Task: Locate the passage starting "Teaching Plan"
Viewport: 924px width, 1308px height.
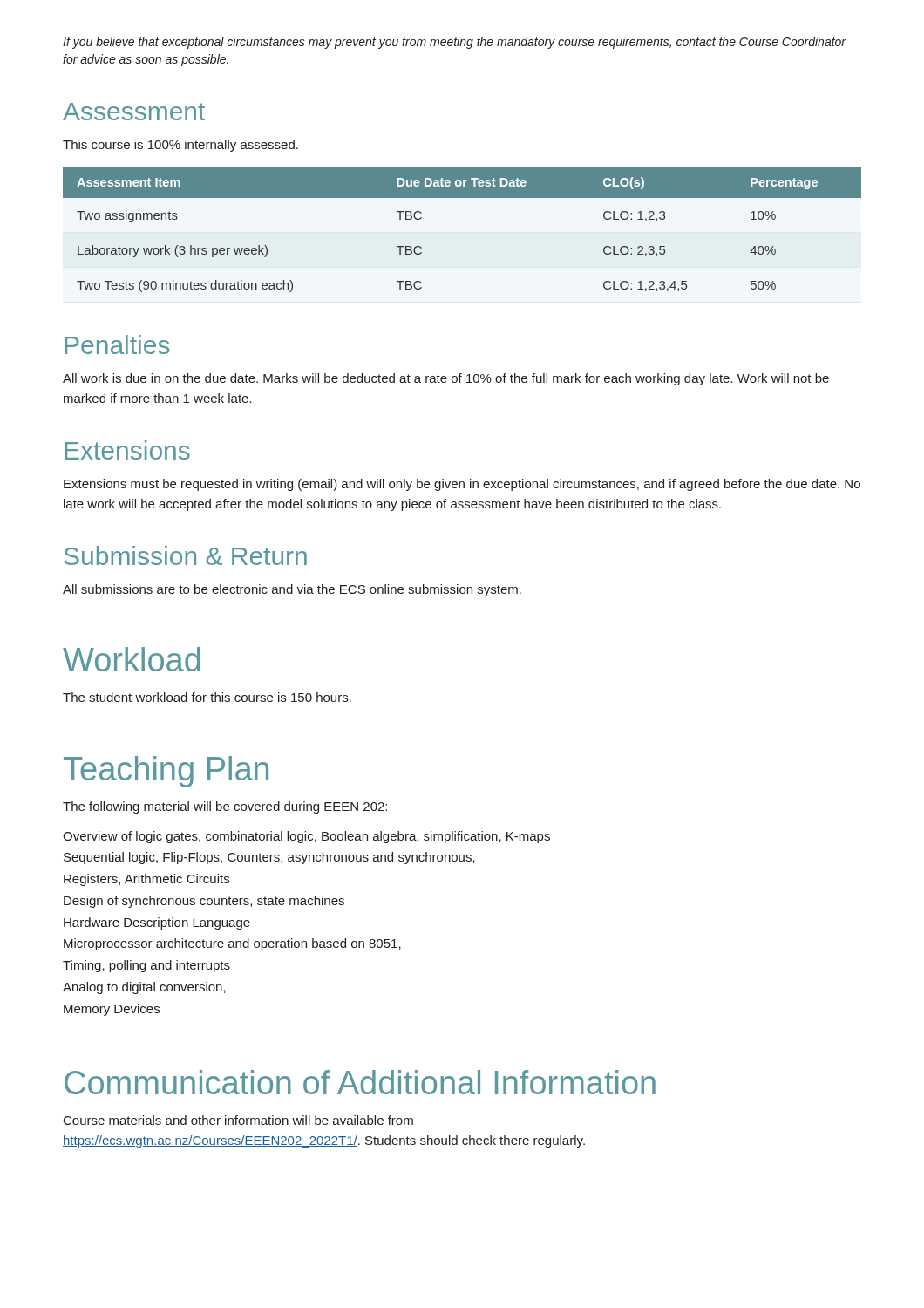Action: click(166, 772)
